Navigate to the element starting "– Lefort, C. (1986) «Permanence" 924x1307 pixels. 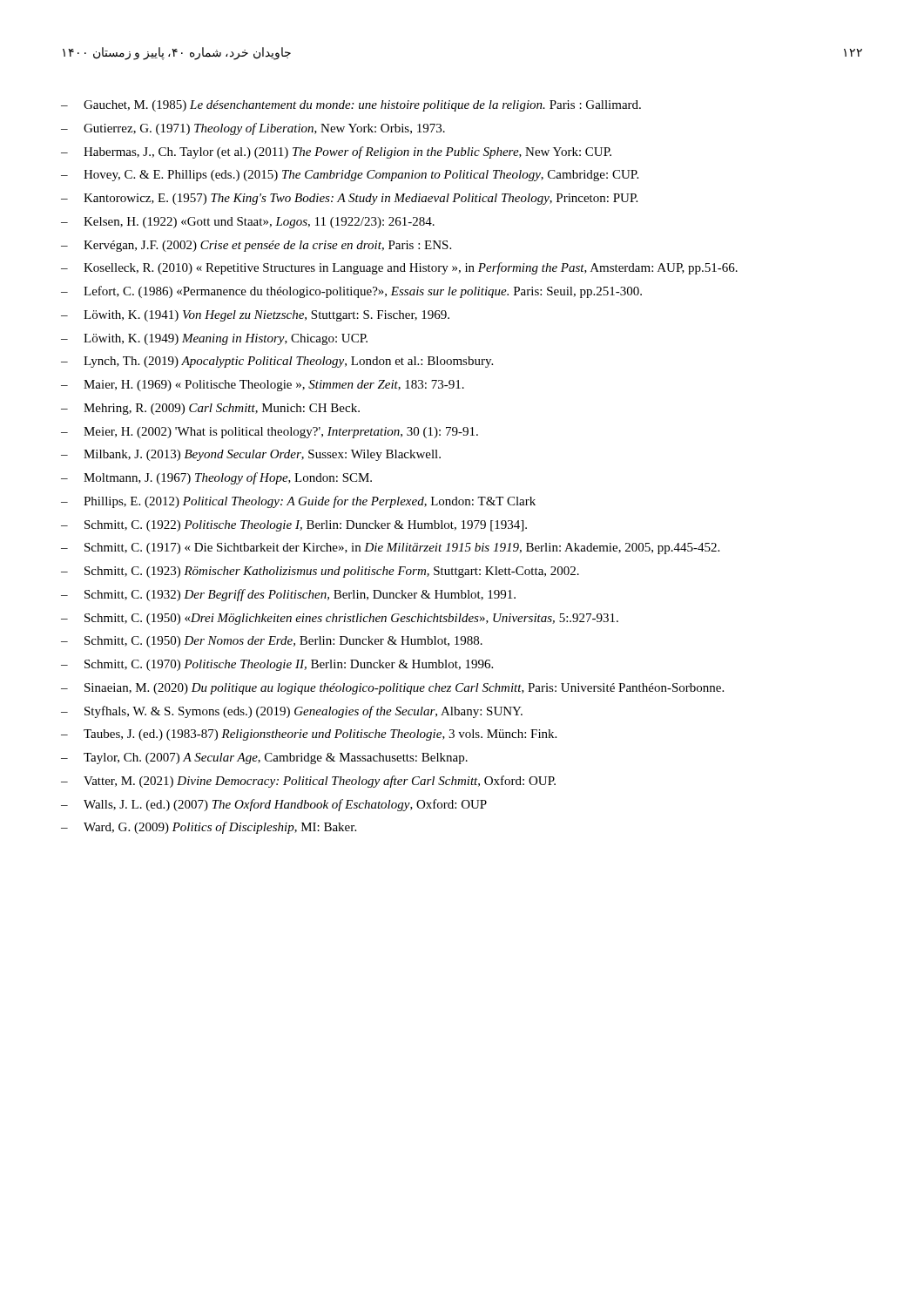tap(462, 292)
